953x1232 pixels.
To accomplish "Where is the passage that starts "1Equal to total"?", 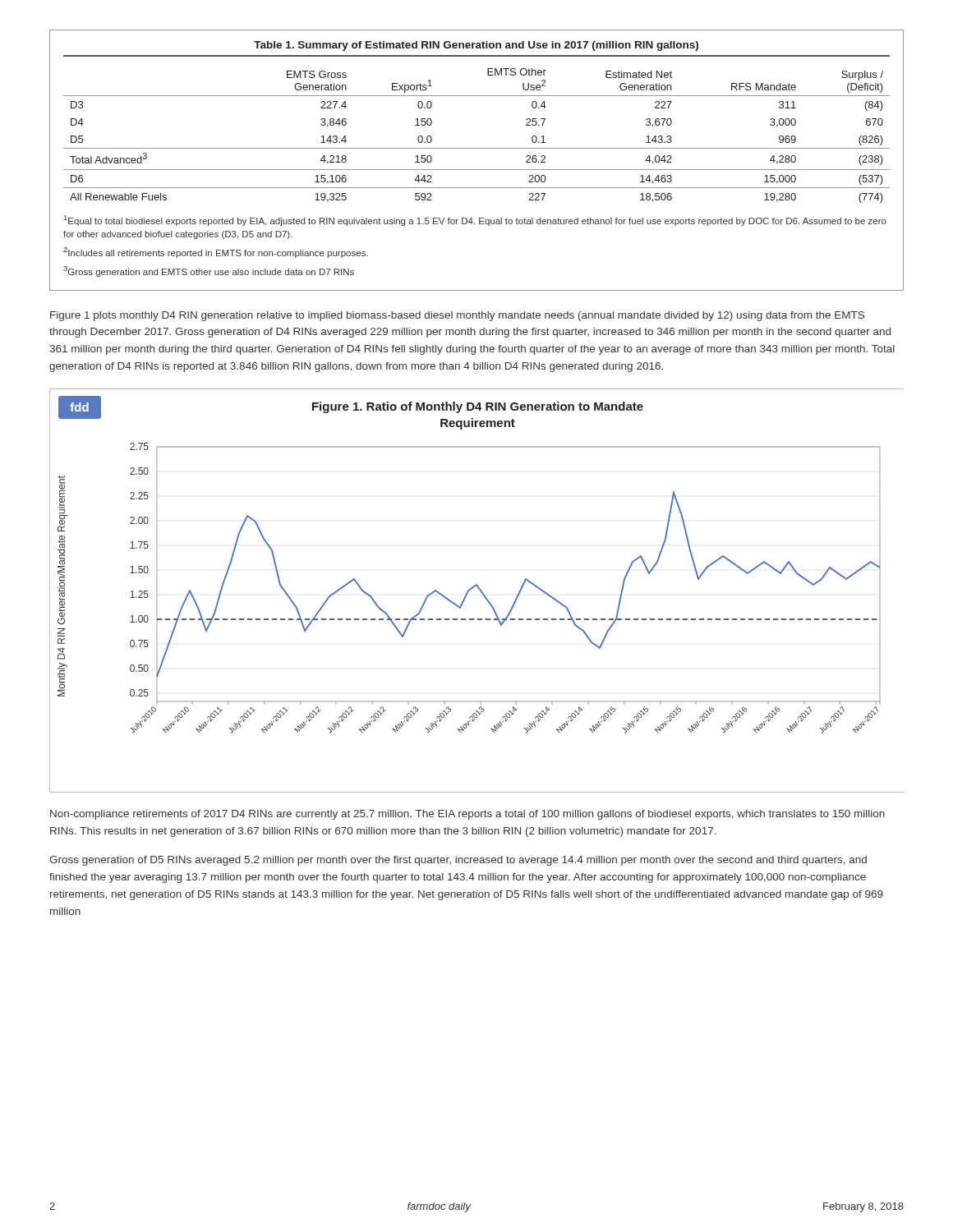I will pyautogui.click(x=475, y=226).
